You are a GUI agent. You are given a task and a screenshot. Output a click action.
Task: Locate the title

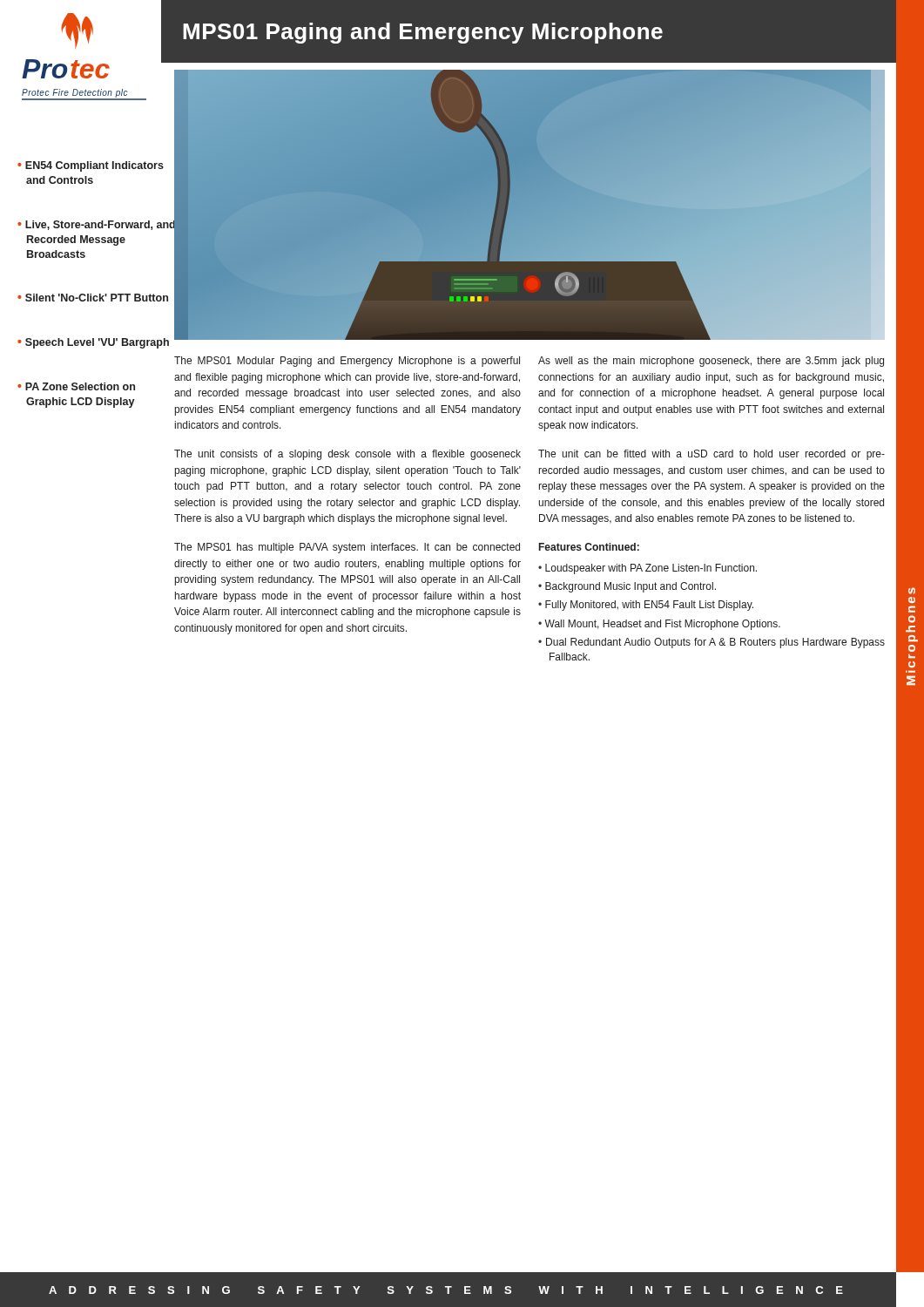point(423,31)
